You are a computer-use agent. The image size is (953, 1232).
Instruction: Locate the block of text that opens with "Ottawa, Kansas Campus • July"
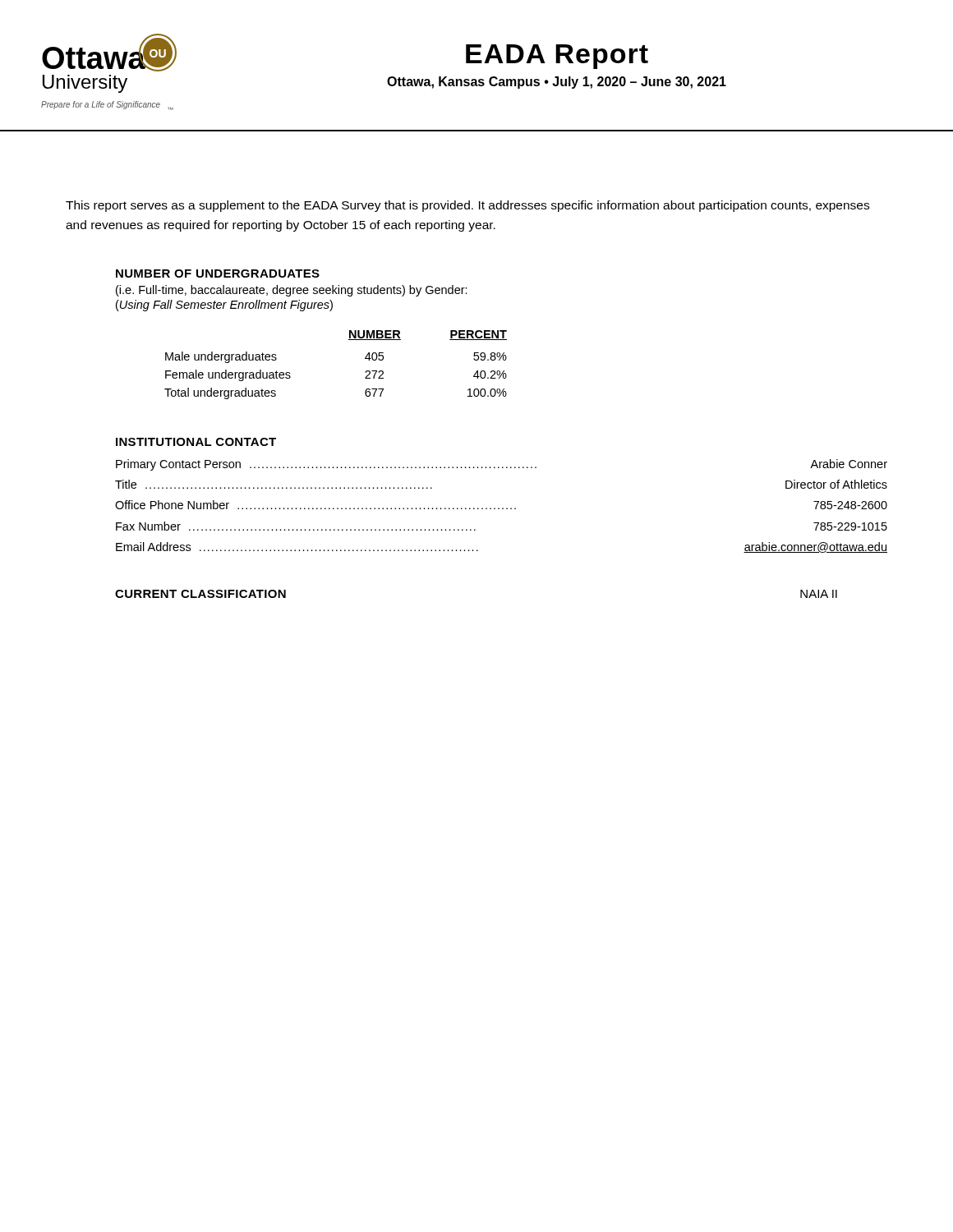click(557, 82)
